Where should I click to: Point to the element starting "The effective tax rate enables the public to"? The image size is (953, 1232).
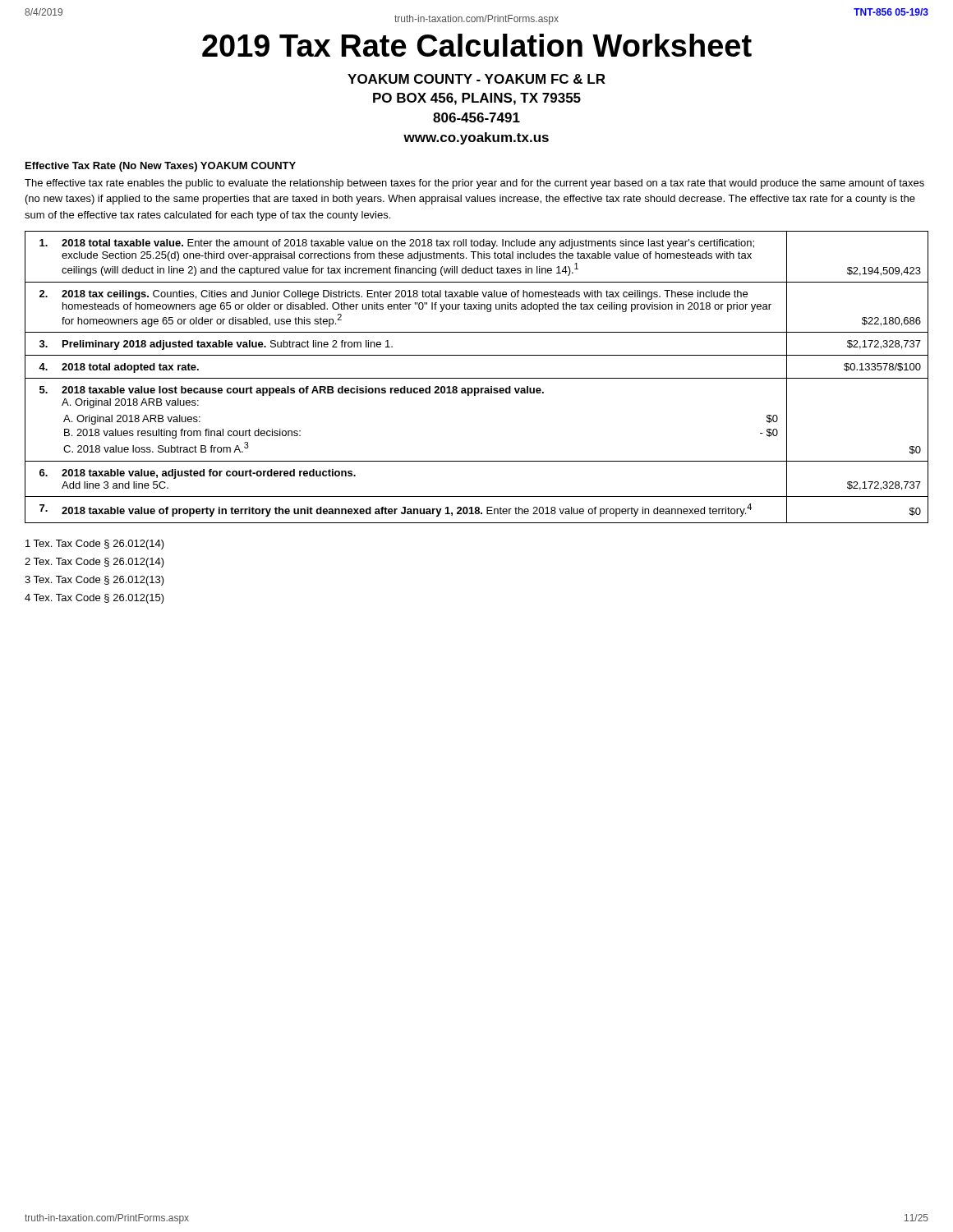coord(475,199)
